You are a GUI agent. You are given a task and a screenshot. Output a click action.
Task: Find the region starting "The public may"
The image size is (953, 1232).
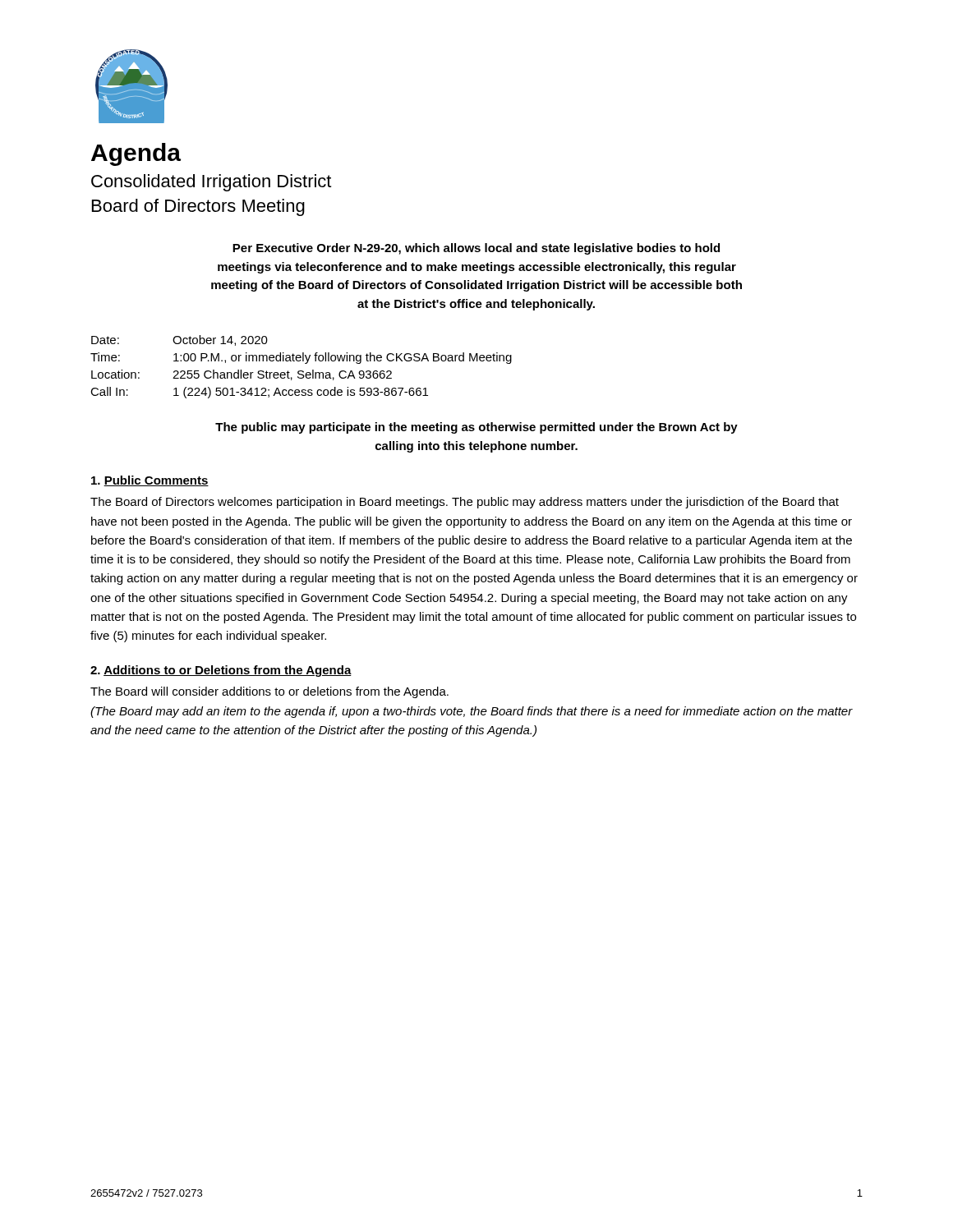476,436
